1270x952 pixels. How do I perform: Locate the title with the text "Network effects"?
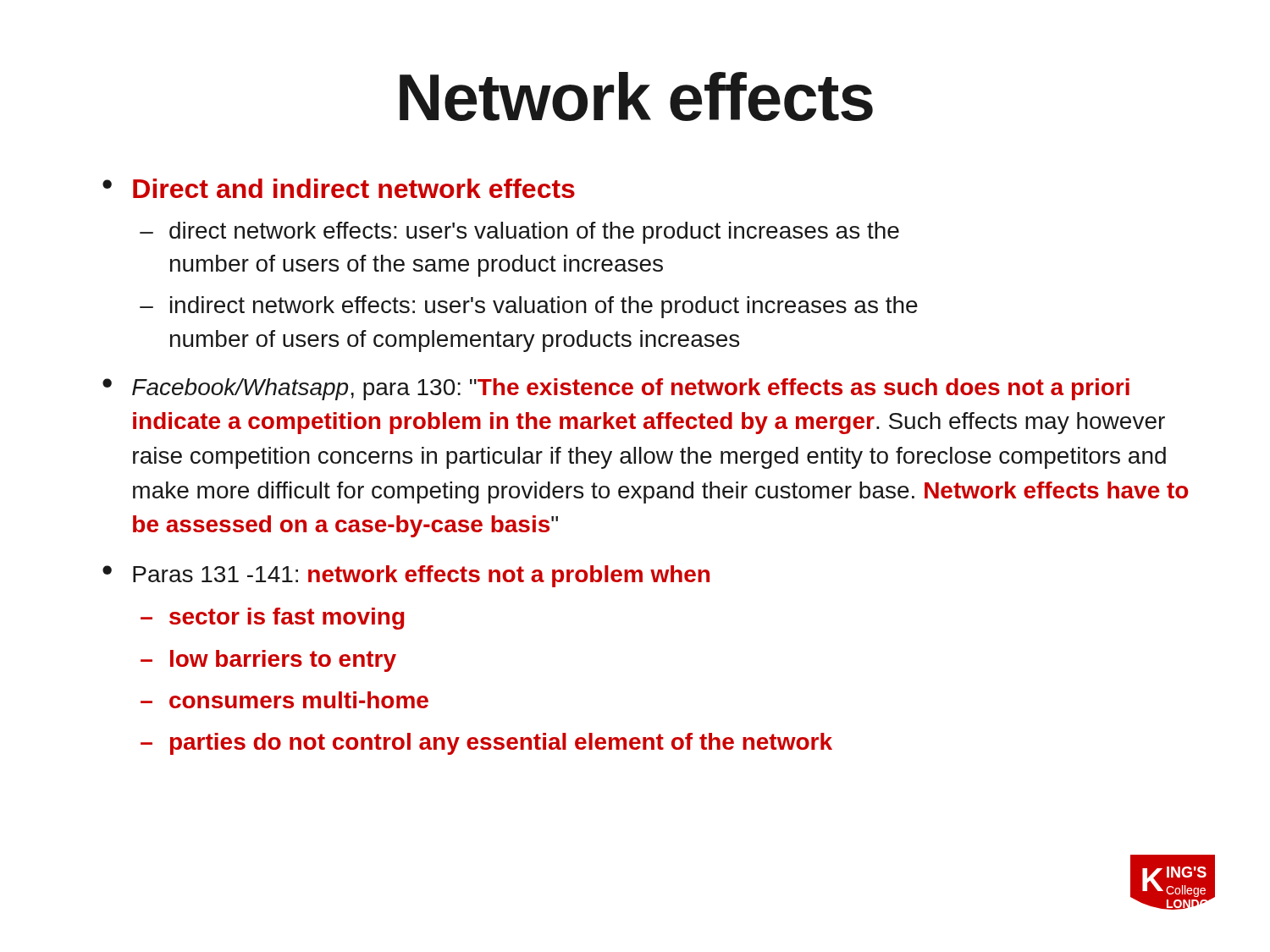pyautogui.click(x=635, y=98)
